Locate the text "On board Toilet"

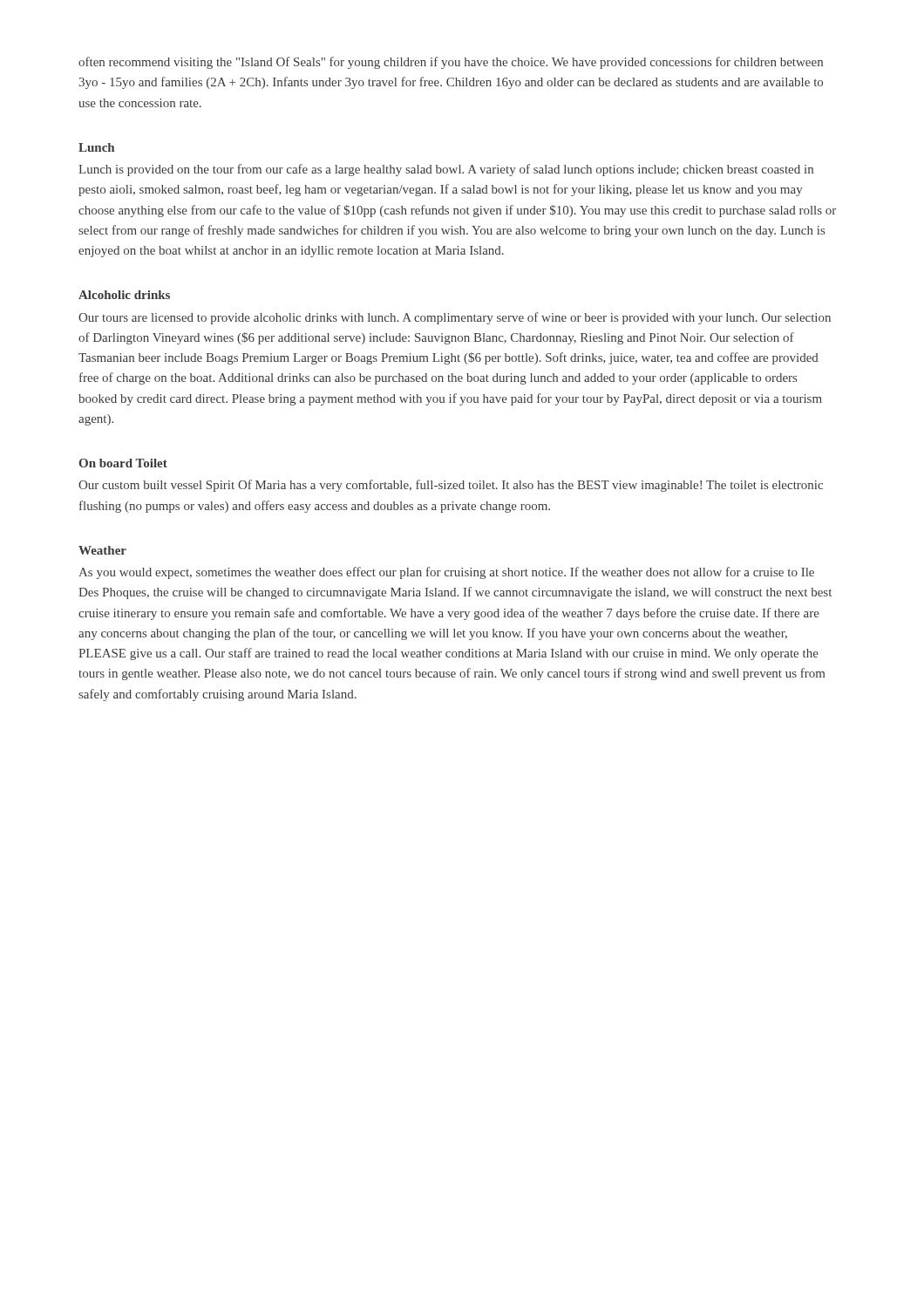[123, 463]
